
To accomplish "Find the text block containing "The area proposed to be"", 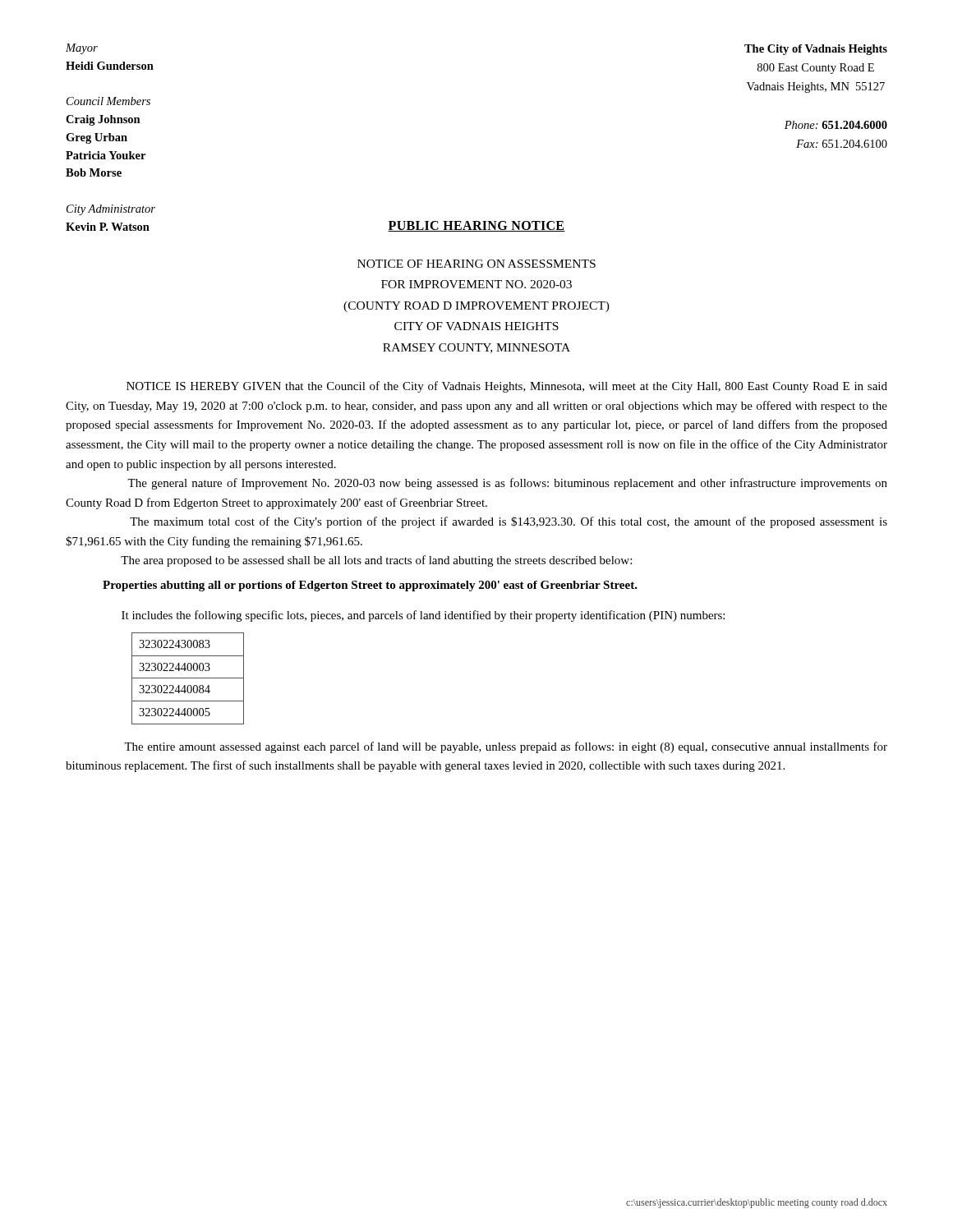I will (476, 561).
